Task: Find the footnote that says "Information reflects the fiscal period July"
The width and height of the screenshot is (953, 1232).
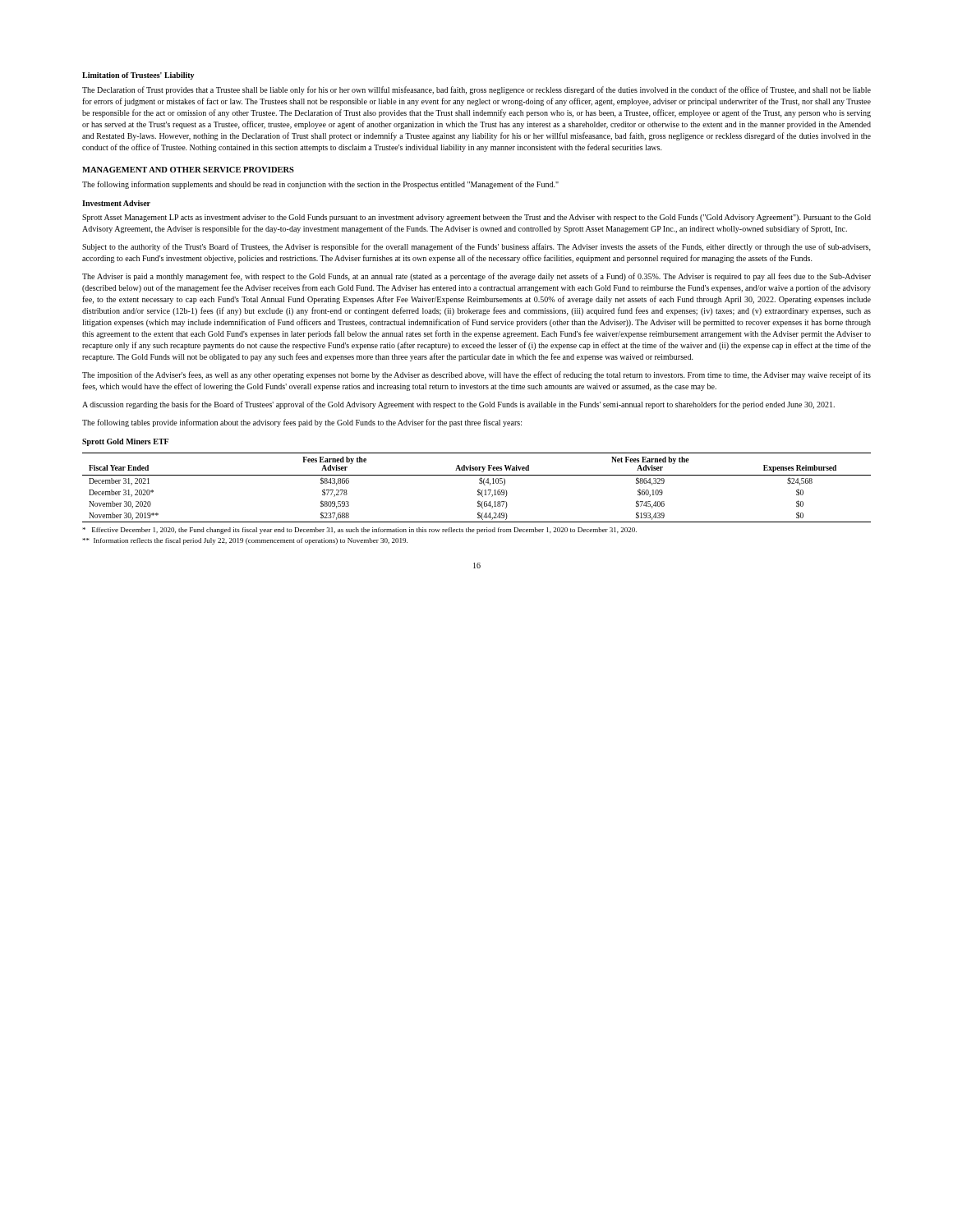Action: (245, 540)
